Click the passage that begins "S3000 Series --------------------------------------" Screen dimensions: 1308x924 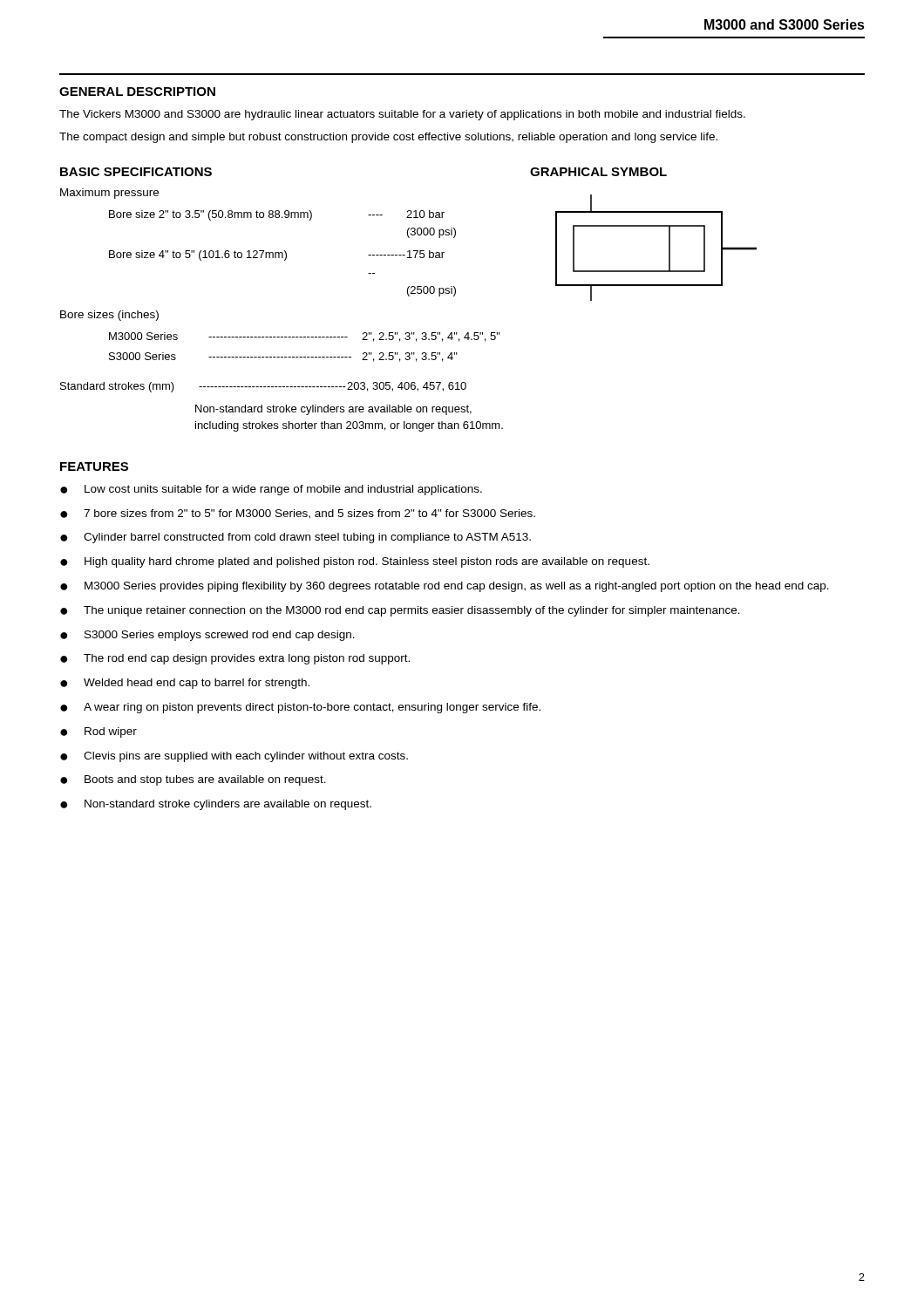point(283,357)
